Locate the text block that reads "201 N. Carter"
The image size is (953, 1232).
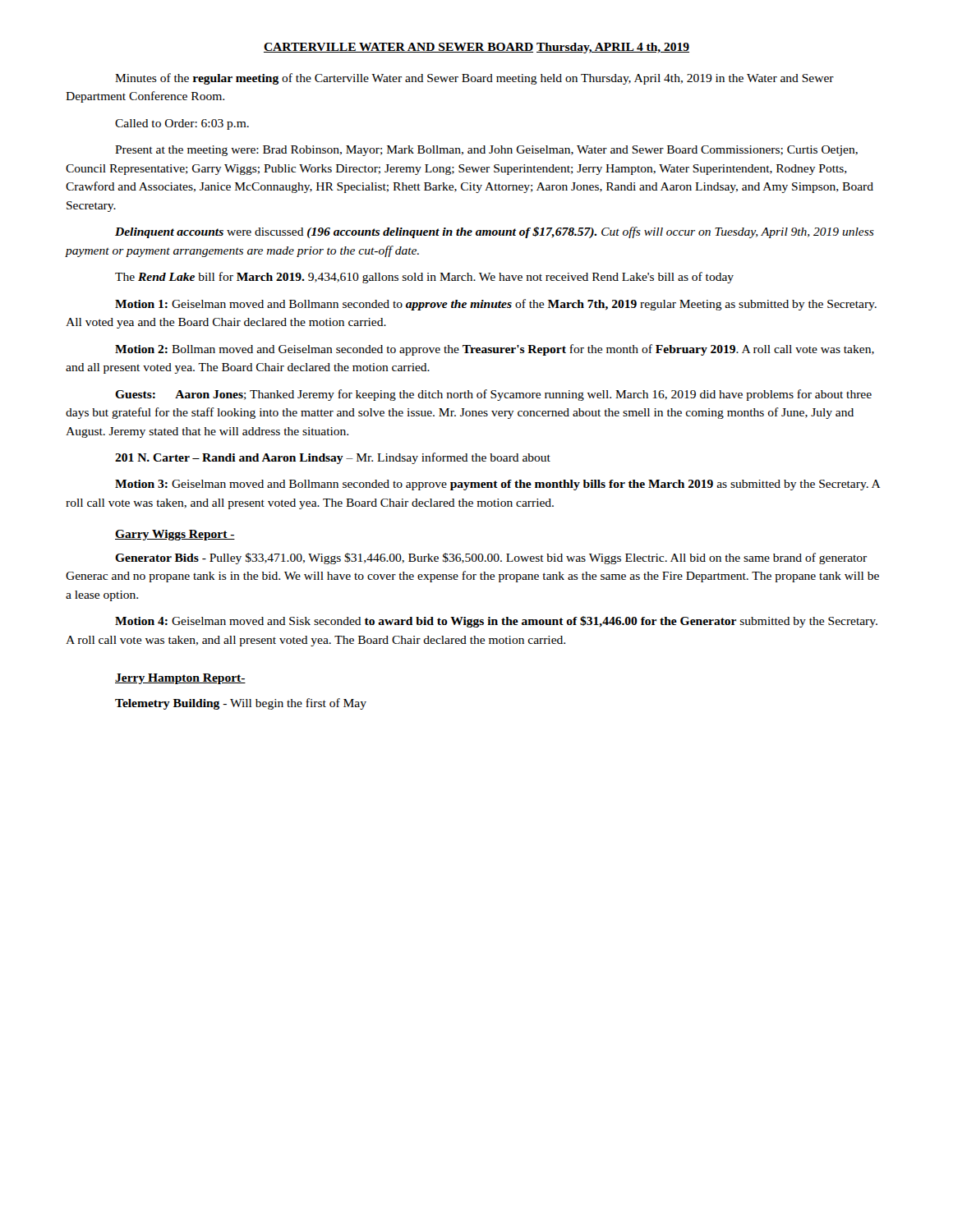pyautogui.click(x=333, y=457)
